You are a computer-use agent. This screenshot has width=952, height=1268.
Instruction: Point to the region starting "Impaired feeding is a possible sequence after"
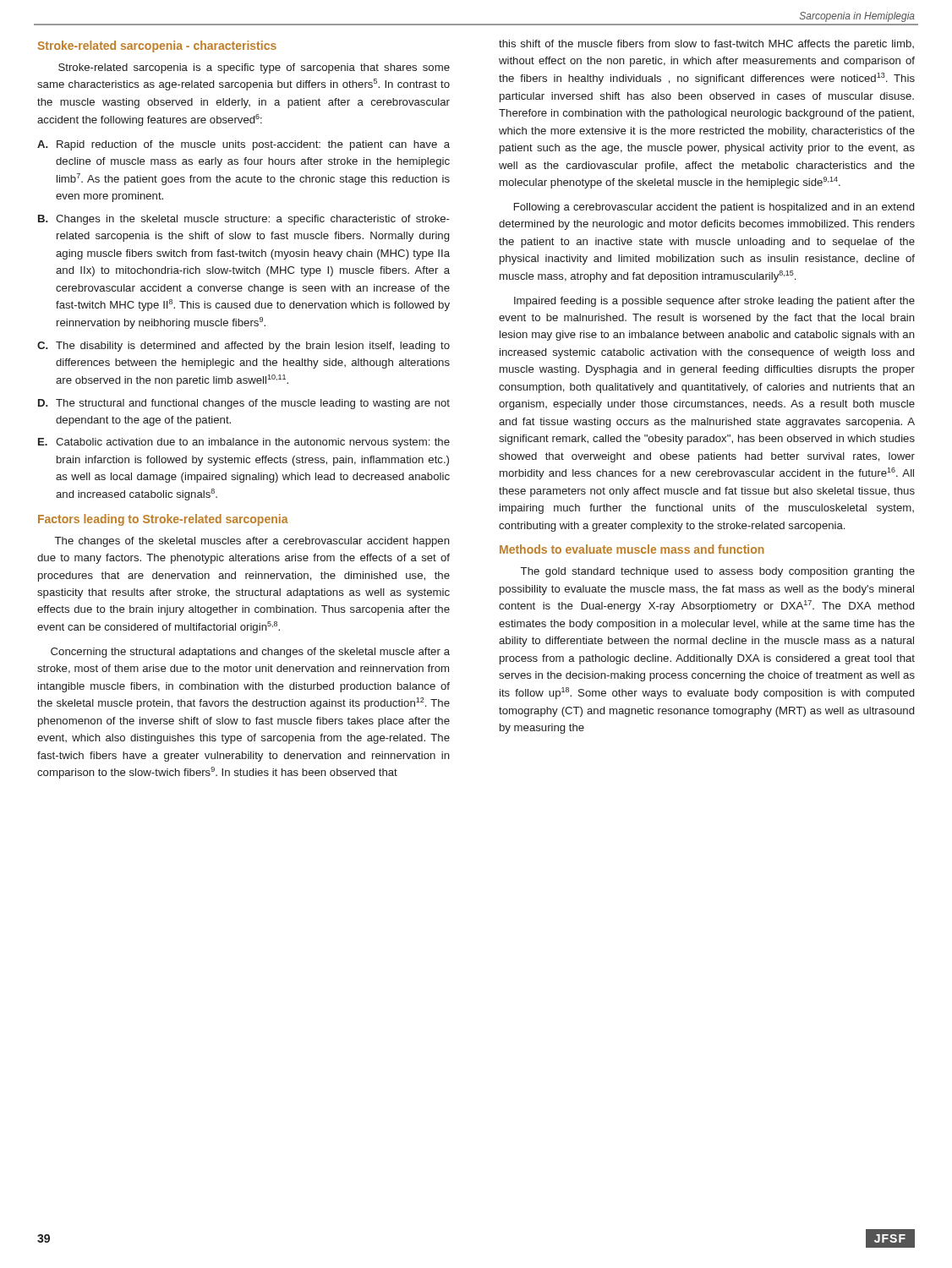(707, 413)
